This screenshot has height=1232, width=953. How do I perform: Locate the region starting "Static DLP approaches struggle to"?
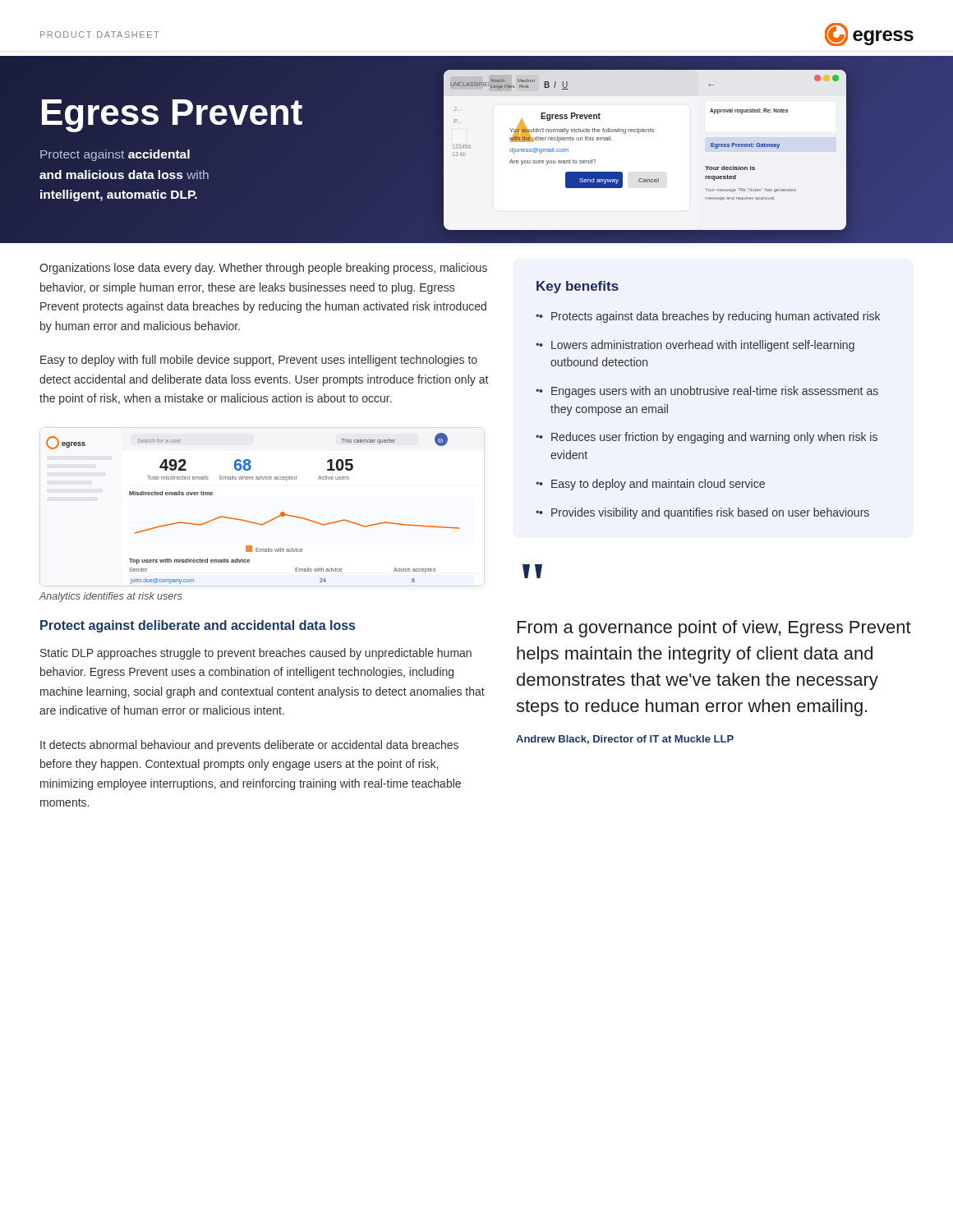pyautogui.click(x=262, y=682)
